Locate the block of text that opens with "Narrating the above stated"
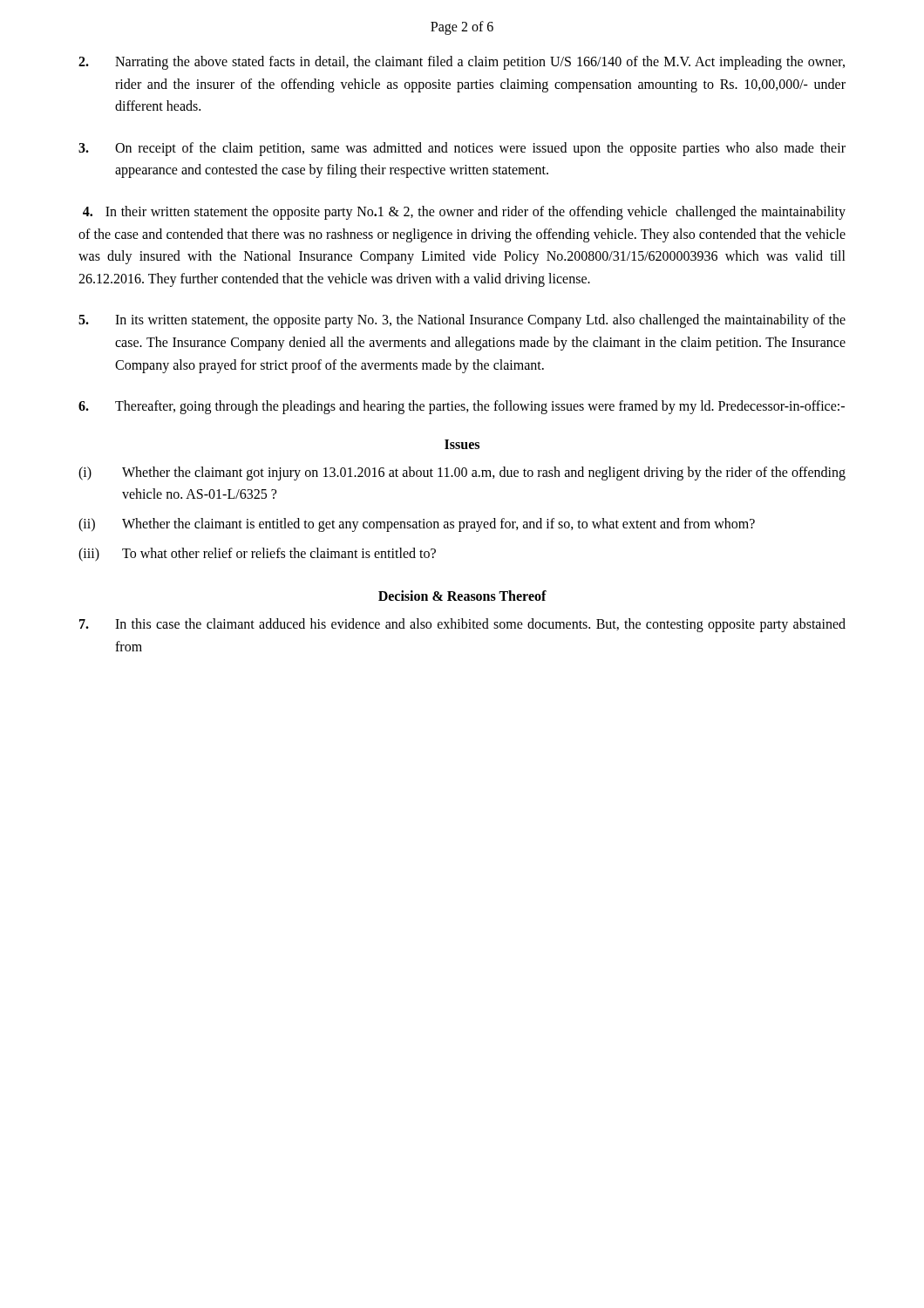924x1308 pixels. point(462,84)
